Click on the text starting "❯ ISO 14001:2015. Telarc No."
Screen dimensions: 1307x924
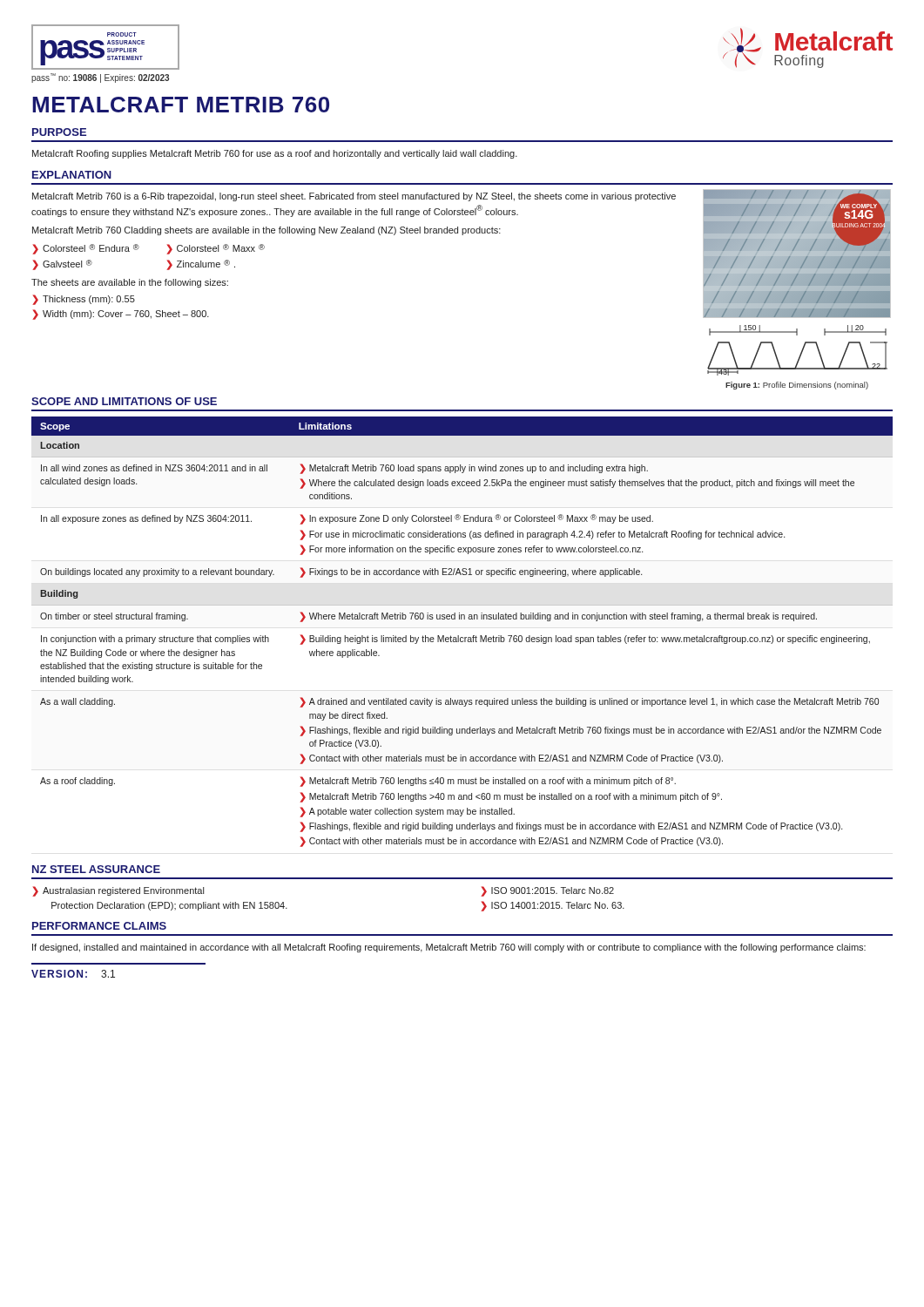[552, 906]
